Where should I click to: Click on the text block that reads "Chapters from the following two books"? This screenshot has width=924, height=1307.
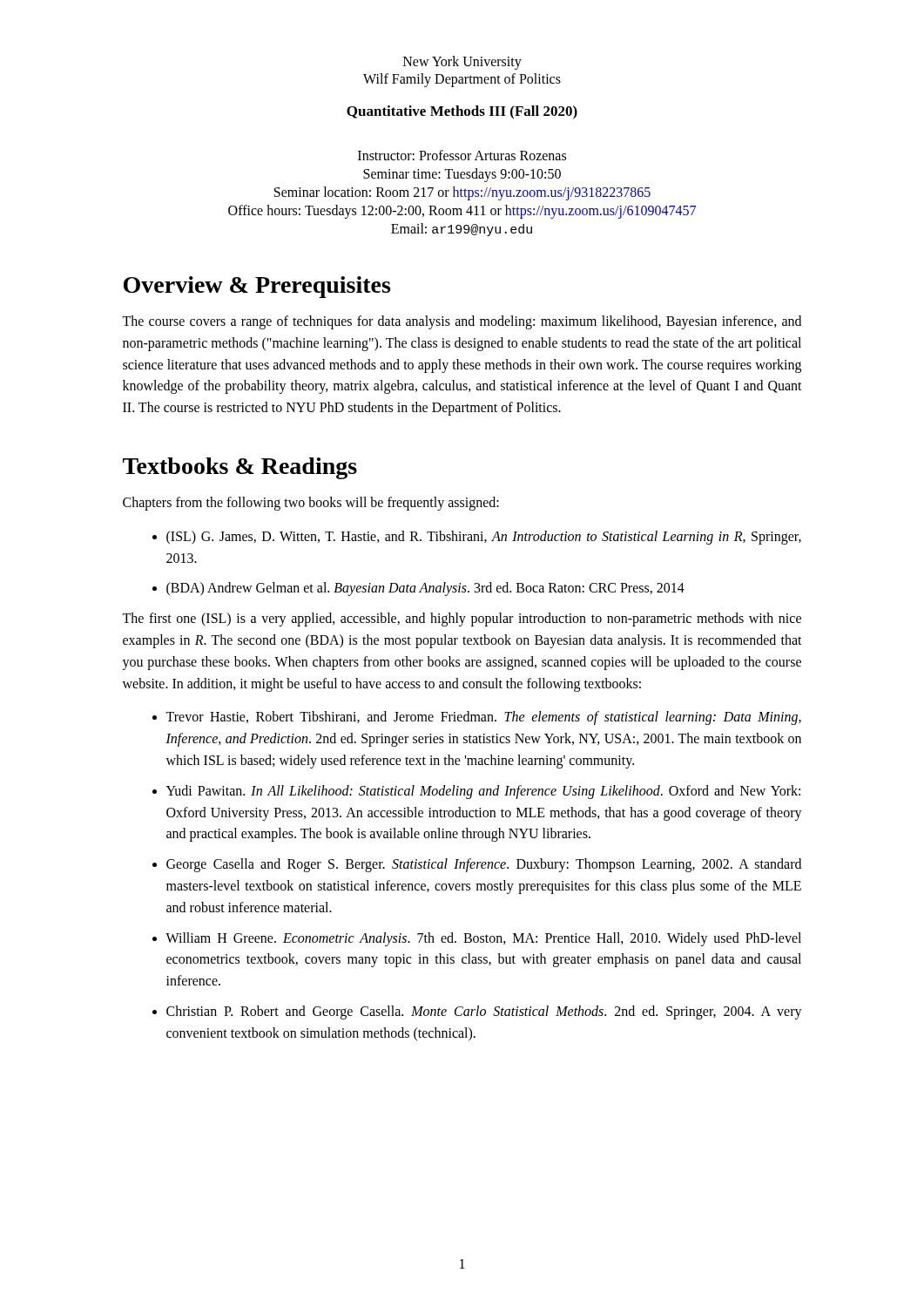point(311,502)
